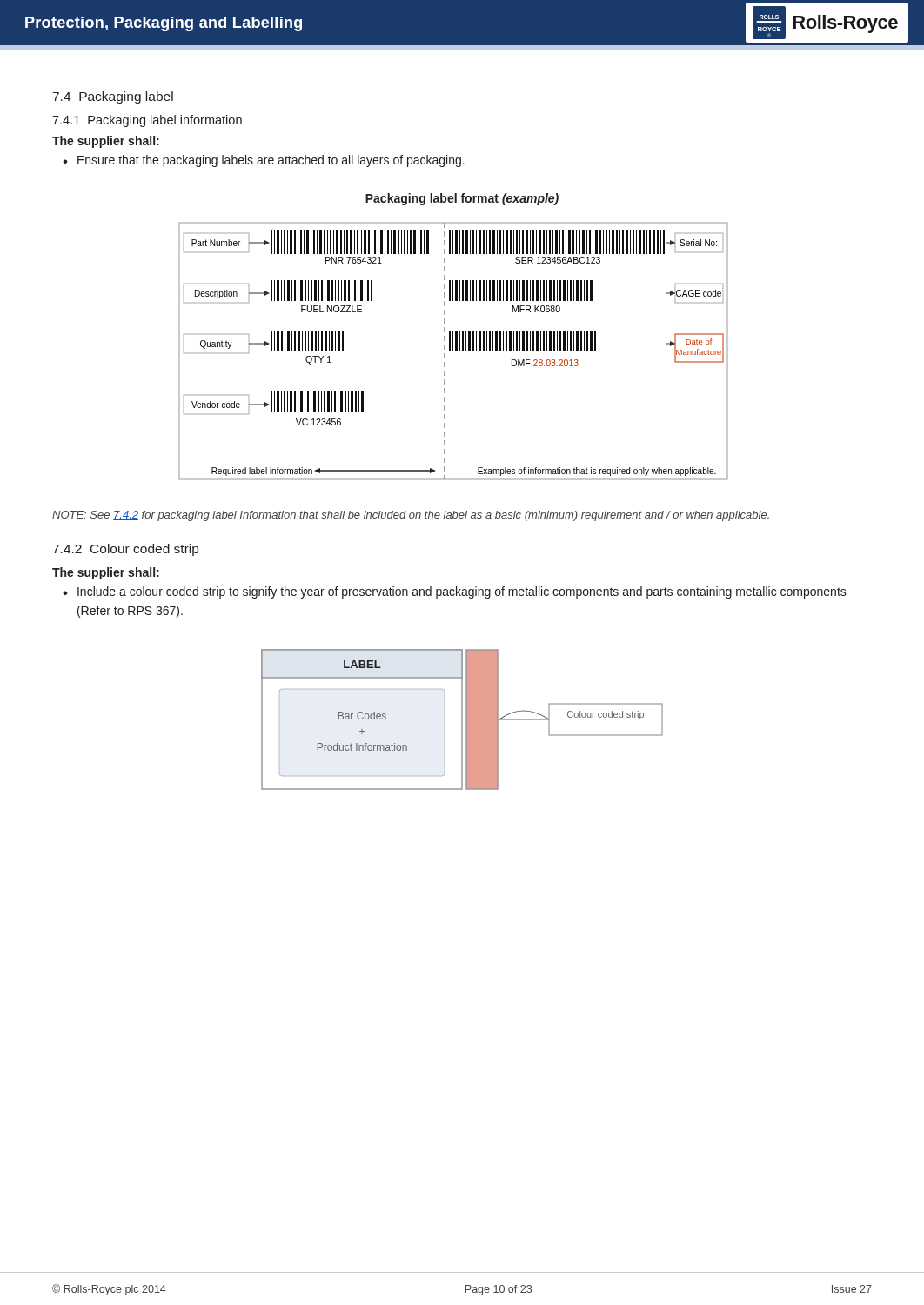Viewport: 924px width, 1305px height.
Task: Find the passage starting "NOTE: See 7.4.2 for packaging"
Action: pyautogui.click(x=411, y=514)
